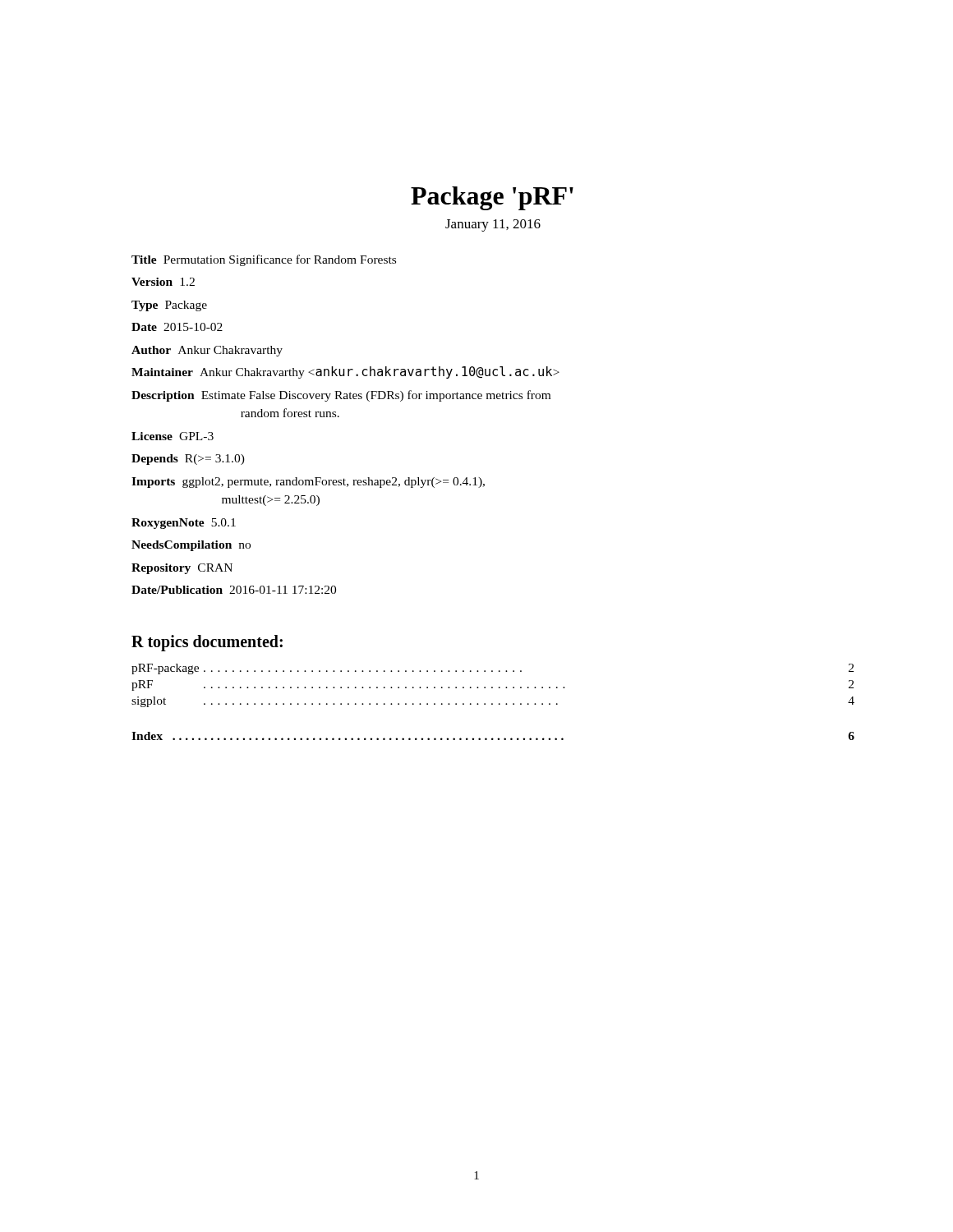Screen dimensions: 1232x953
Task: Select the text with the text "License GPL-3"
Action: tap(173, 436)
